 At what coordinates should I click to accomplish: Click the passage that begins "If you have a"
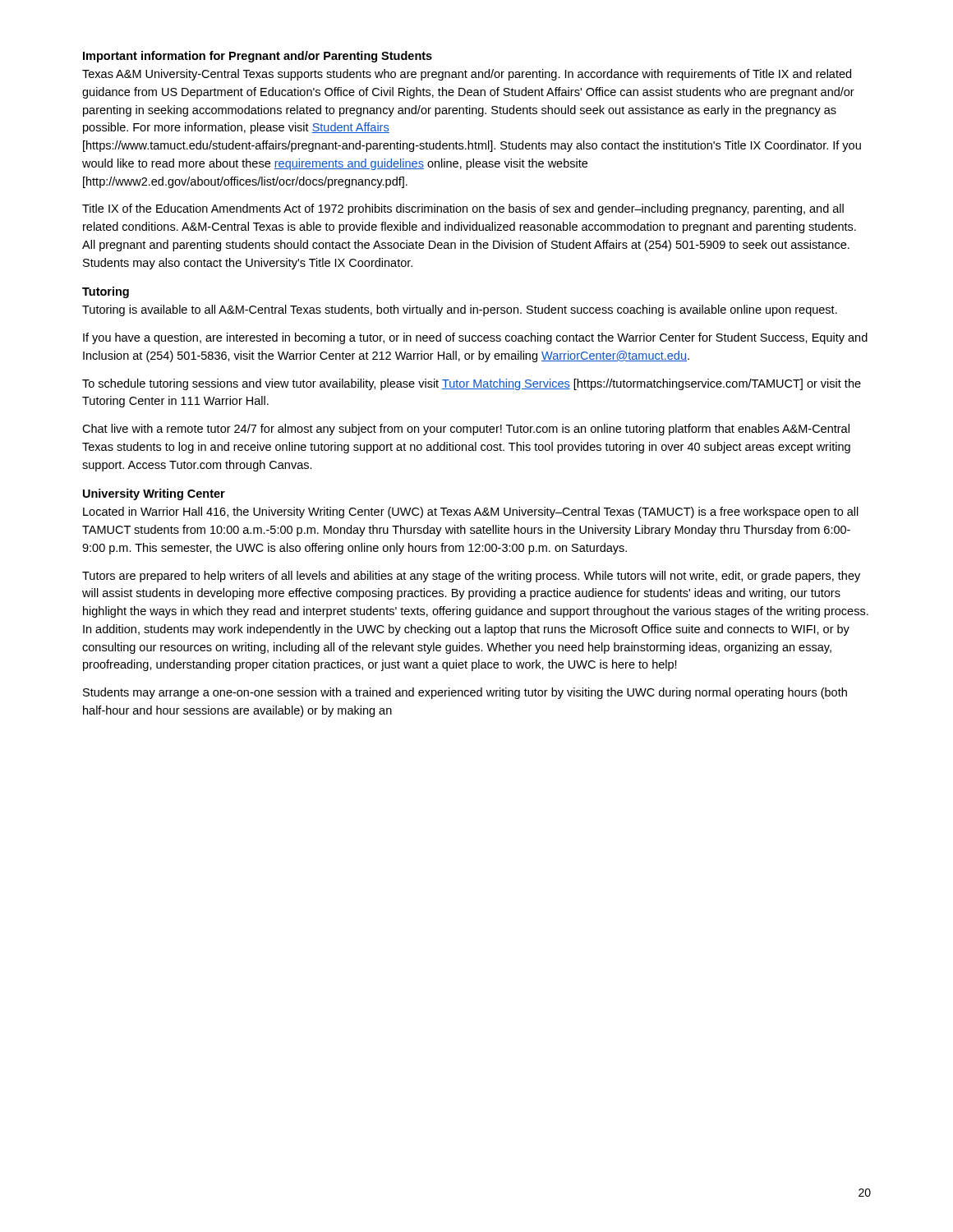point(475,346)
